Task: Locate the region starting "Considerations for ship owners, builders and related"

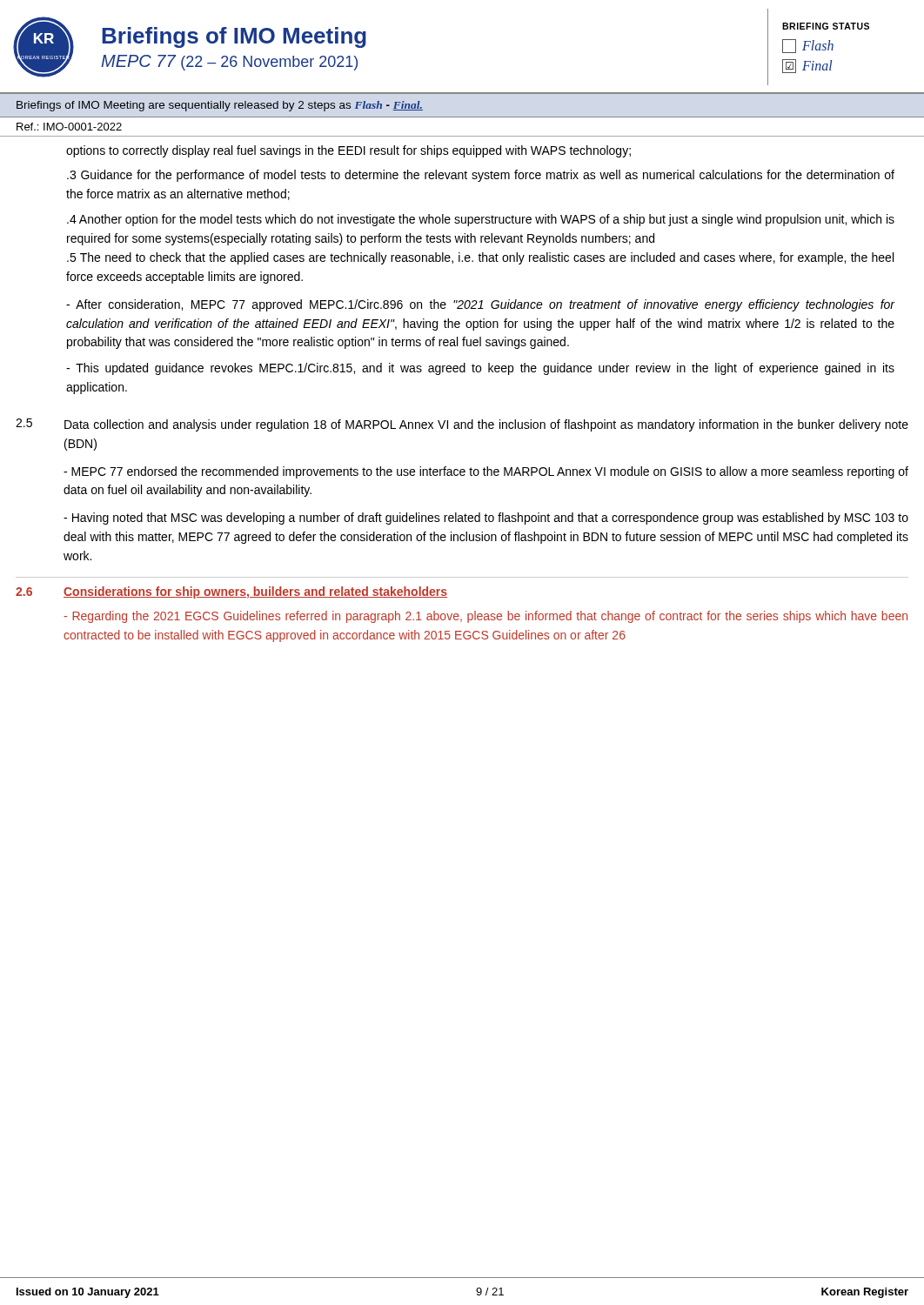Action: pyautogui.click(x=255, y=591)
